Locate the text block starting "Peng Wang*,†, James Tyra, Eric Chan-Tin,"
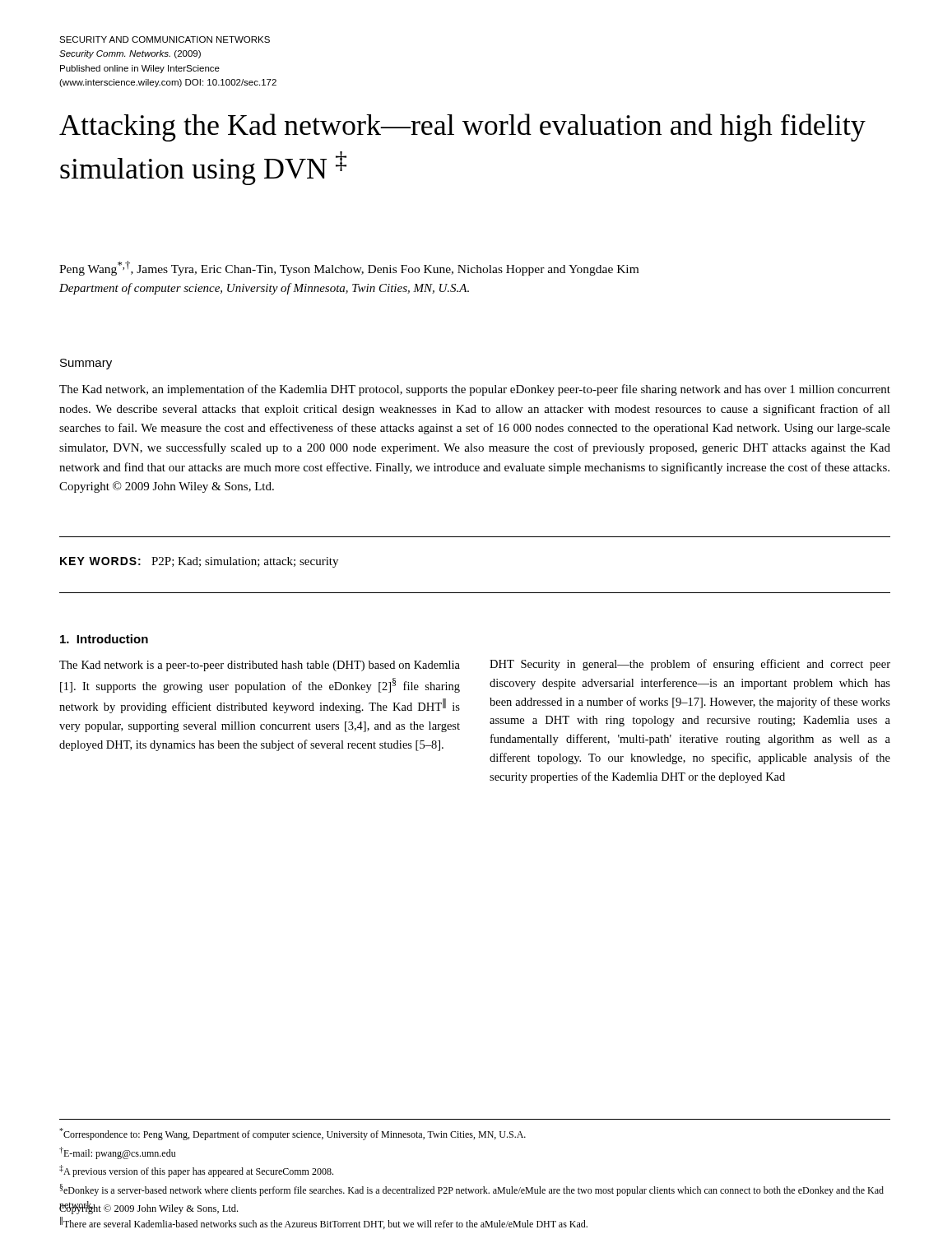This screenshot has height=1234, width=952. point(475,276)
